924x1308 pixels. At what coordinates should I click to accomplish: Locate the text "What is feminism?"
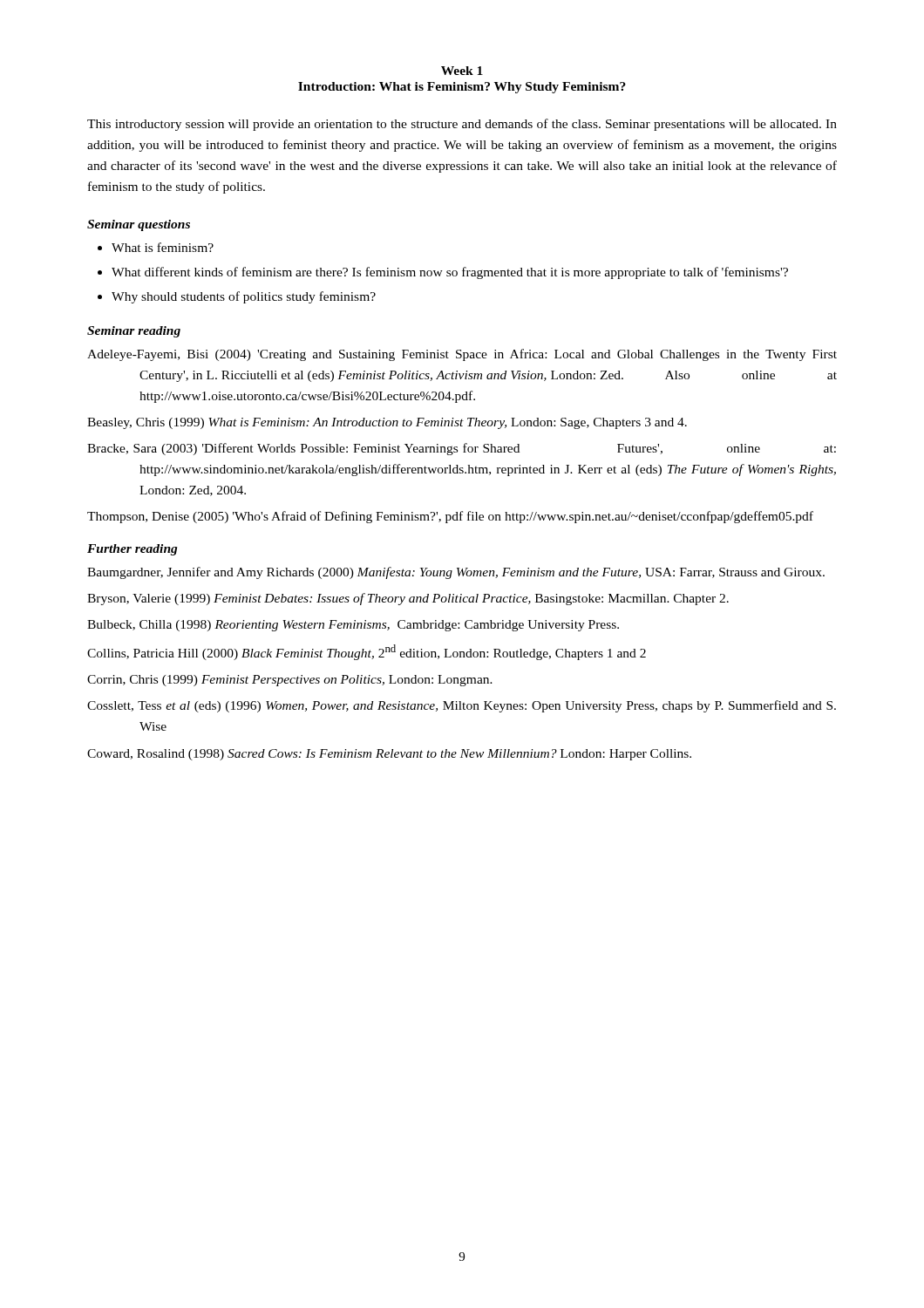(x=163, y=247)
